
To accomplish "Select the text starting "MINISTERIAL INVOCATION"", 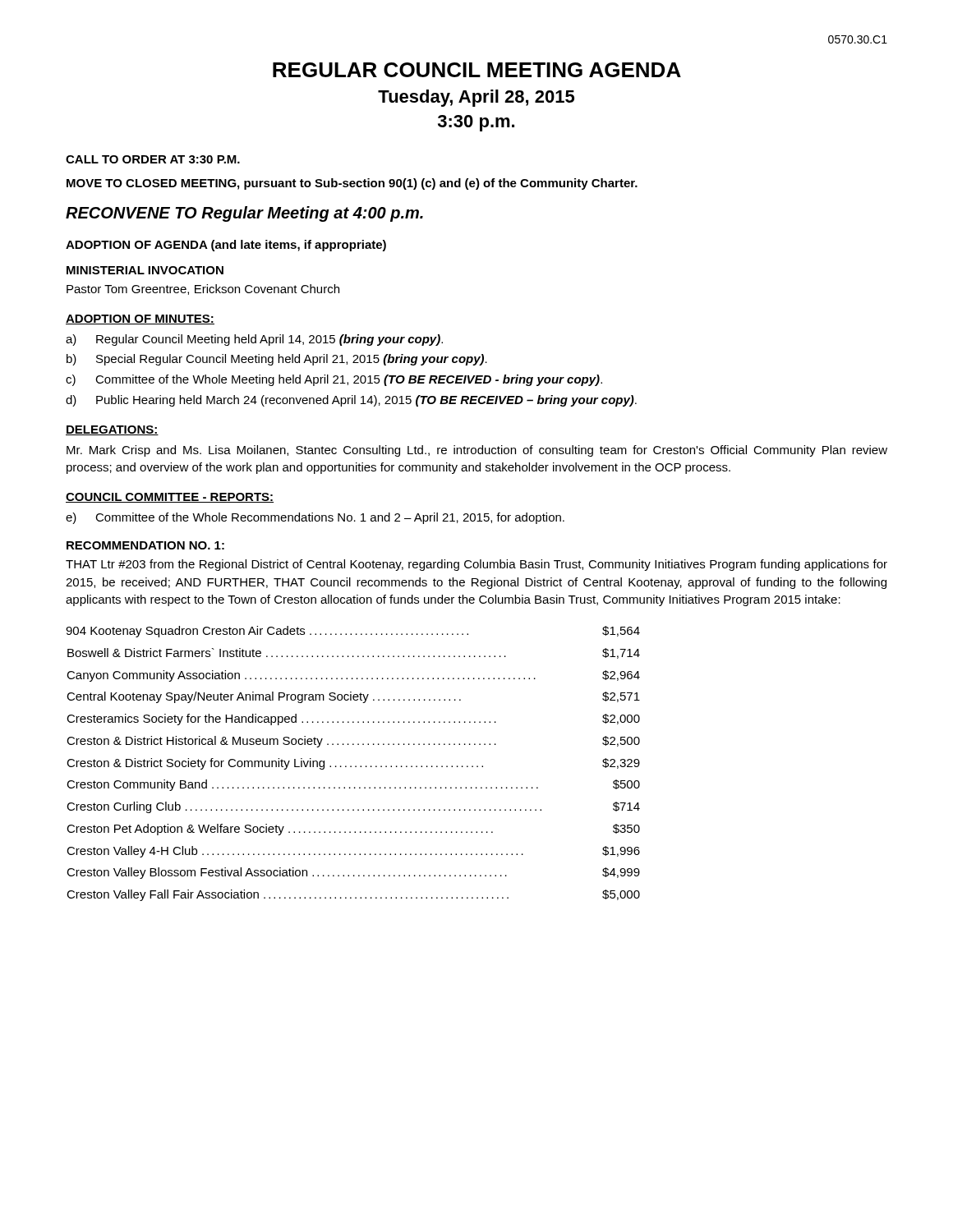I will click(x=145, y=270).
